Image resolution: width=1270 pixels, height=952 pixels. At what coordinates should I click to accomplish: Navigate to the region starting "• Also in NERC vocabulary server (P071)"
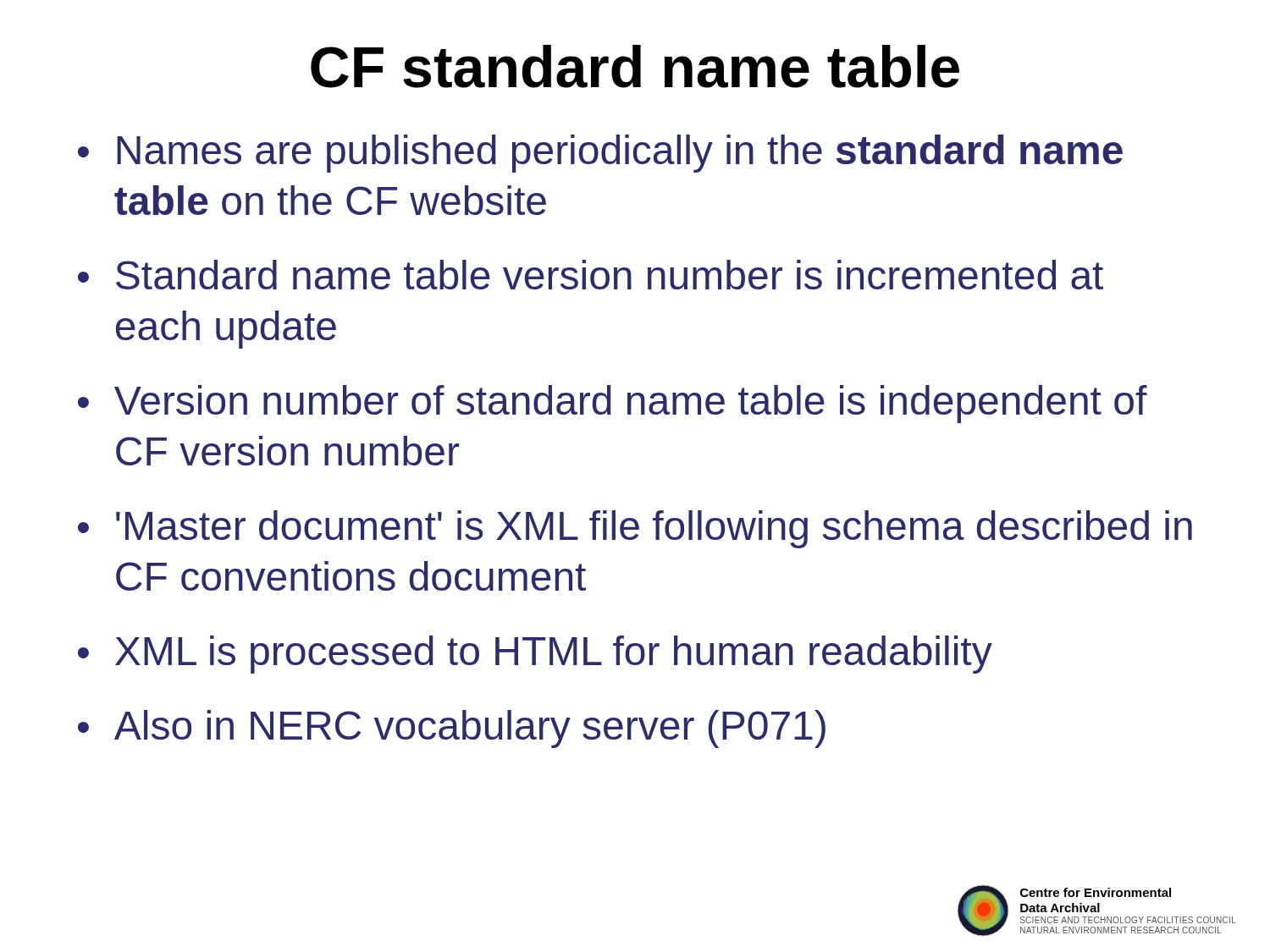click(x=452, y=726)
